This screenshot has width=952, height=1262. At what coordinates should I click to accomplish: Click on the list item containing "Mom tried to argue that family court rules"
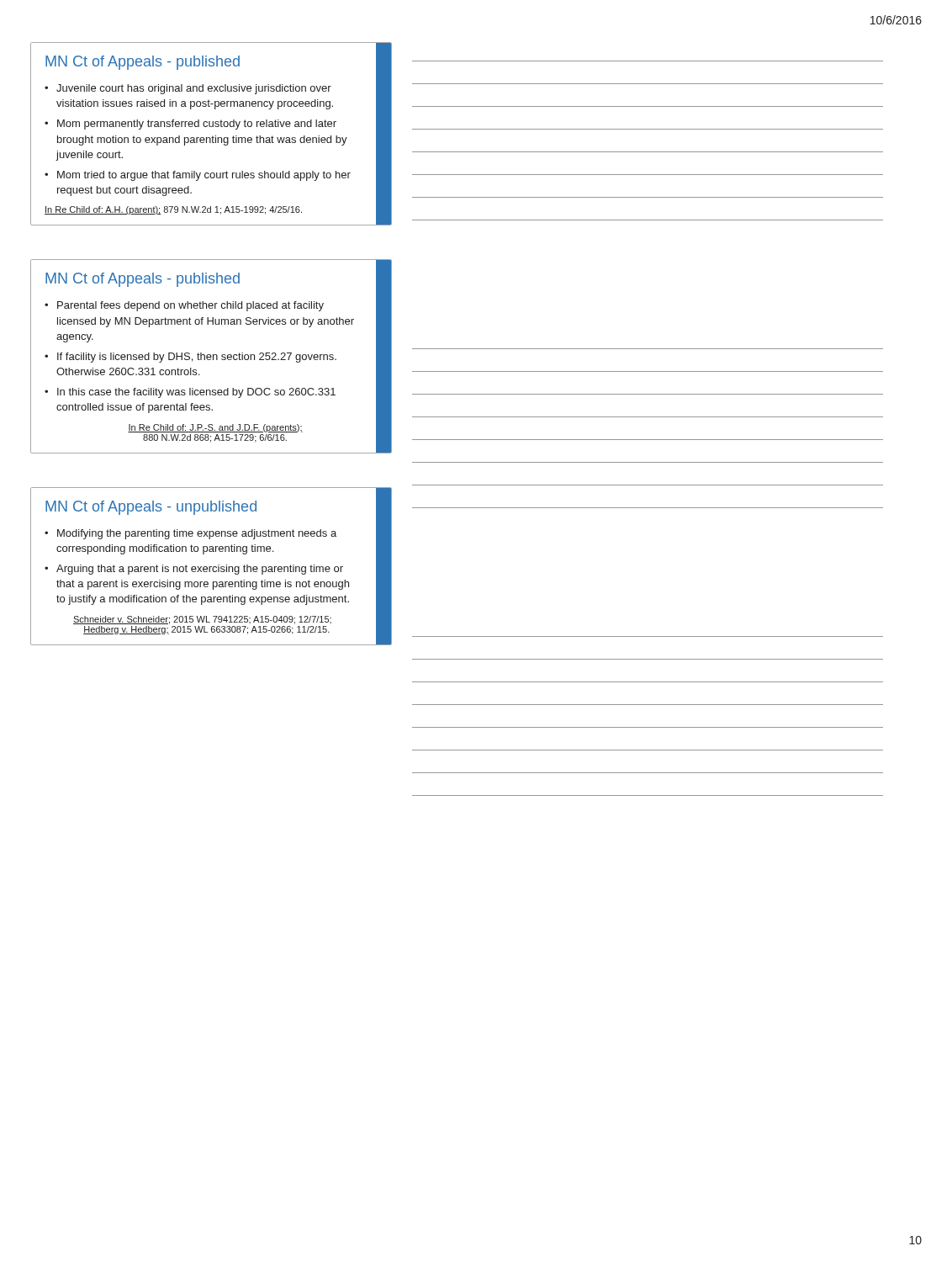pyautogui.click(x=203, y=182)
